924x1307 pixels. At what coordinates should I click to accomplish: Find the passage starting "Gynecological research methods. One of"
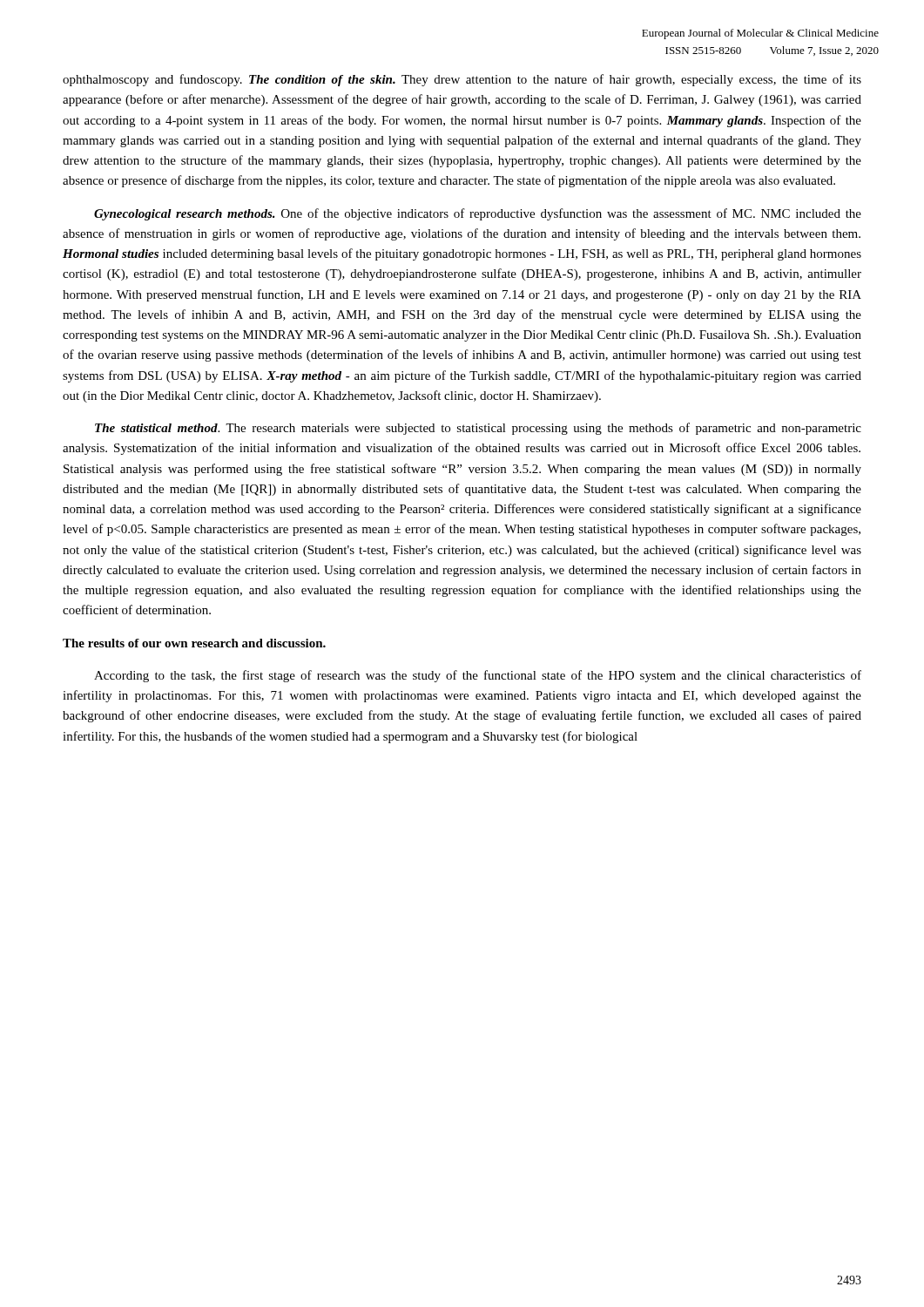462,305
